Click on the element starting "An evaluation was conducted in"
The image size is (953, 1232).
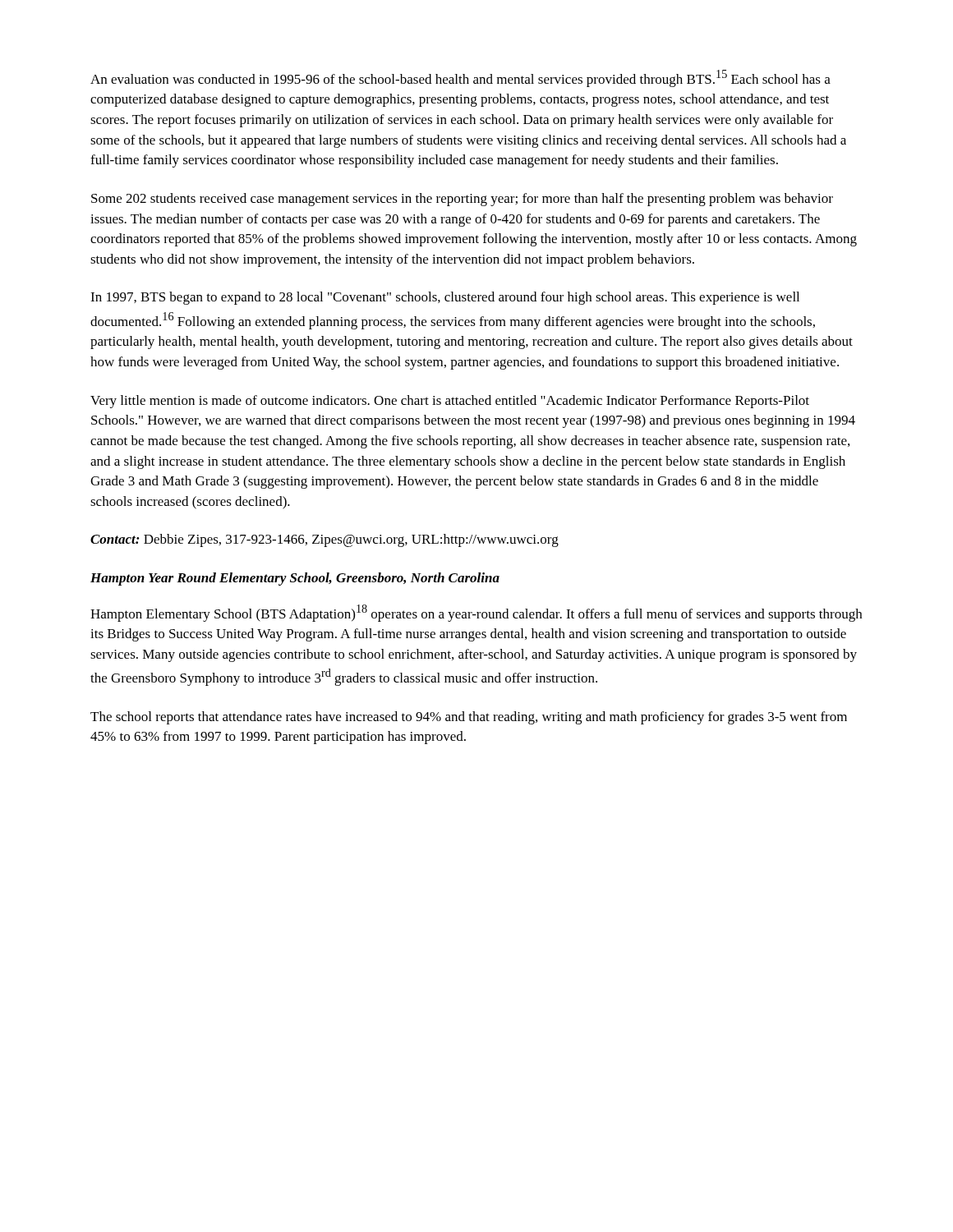coord(468,118)
